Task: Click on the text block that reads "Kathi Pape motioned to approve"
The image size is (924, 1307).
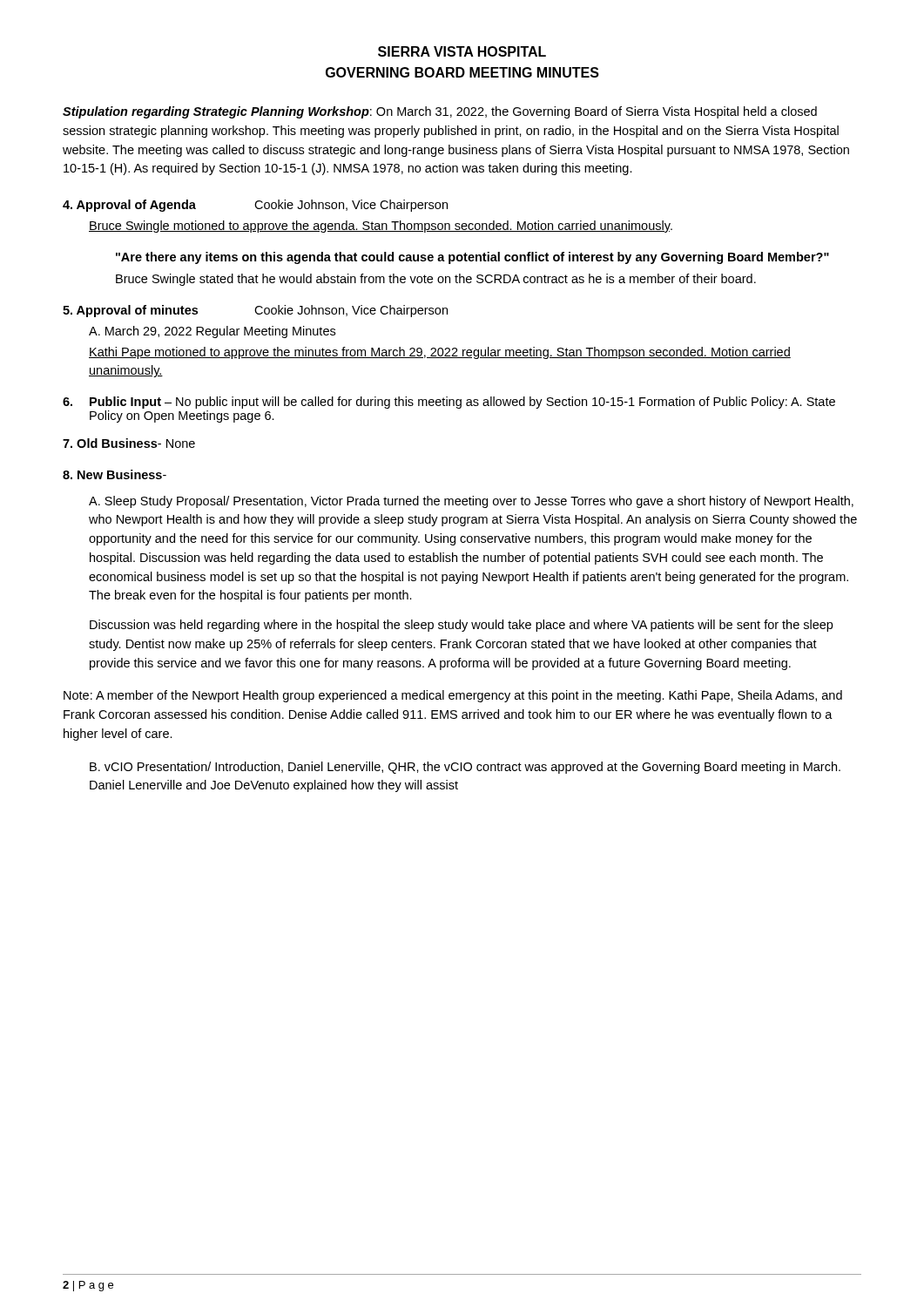Action: [440, 361]
